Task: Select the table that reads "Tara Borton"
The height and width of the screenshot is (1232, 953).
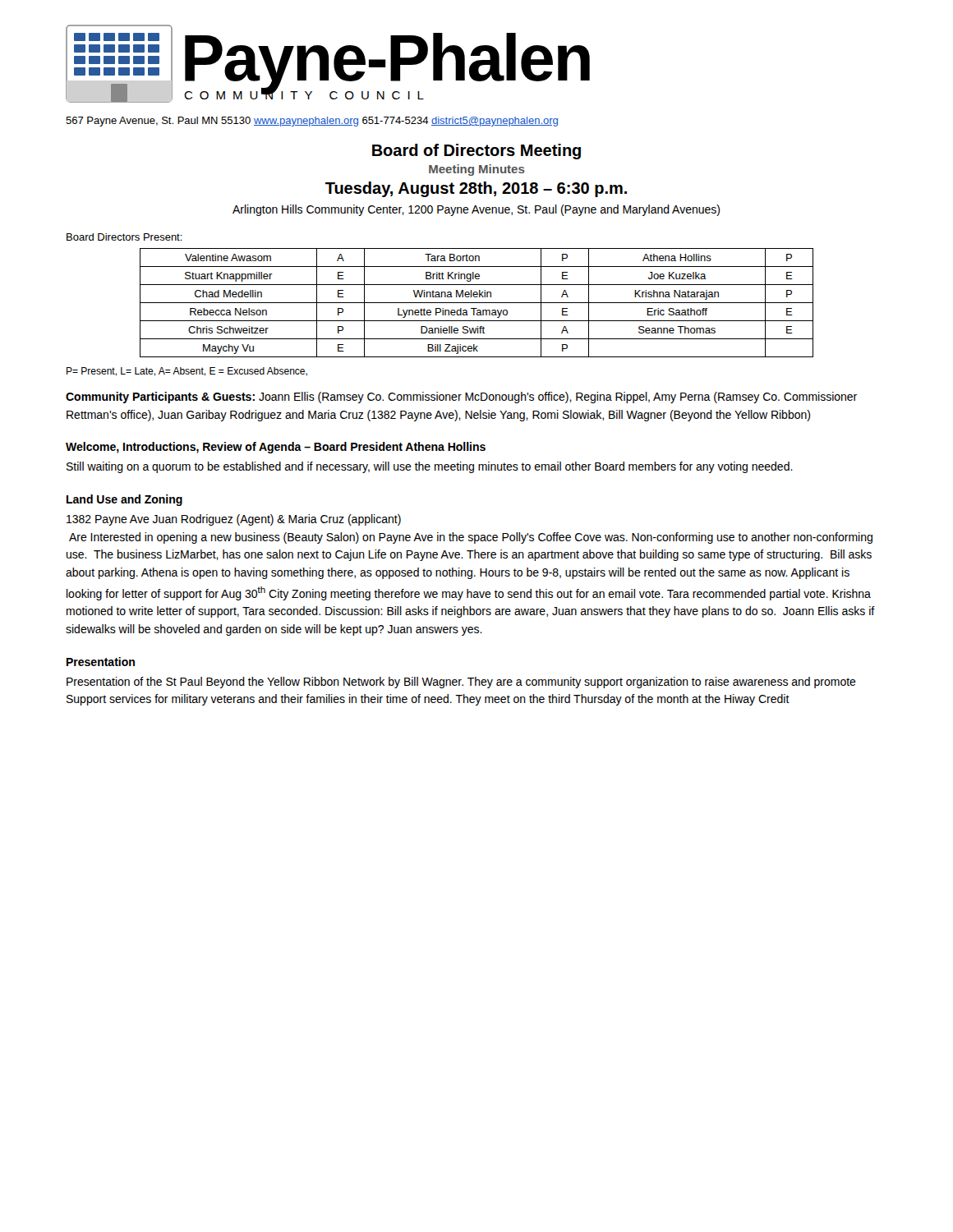Action: point(476,303)
